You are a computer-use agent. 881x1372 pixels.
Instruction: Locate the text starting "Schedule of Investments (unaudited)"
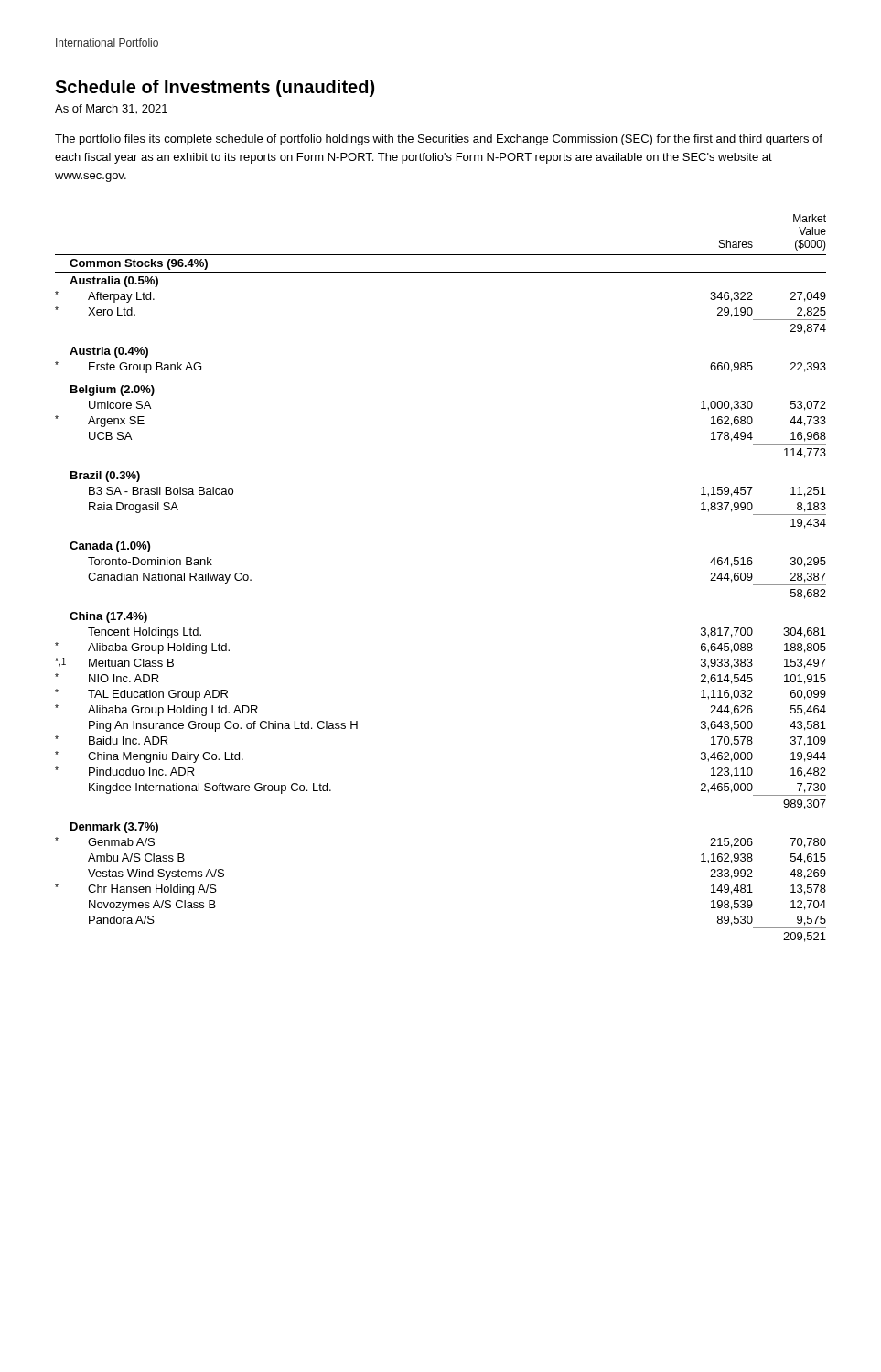(215, 87)
